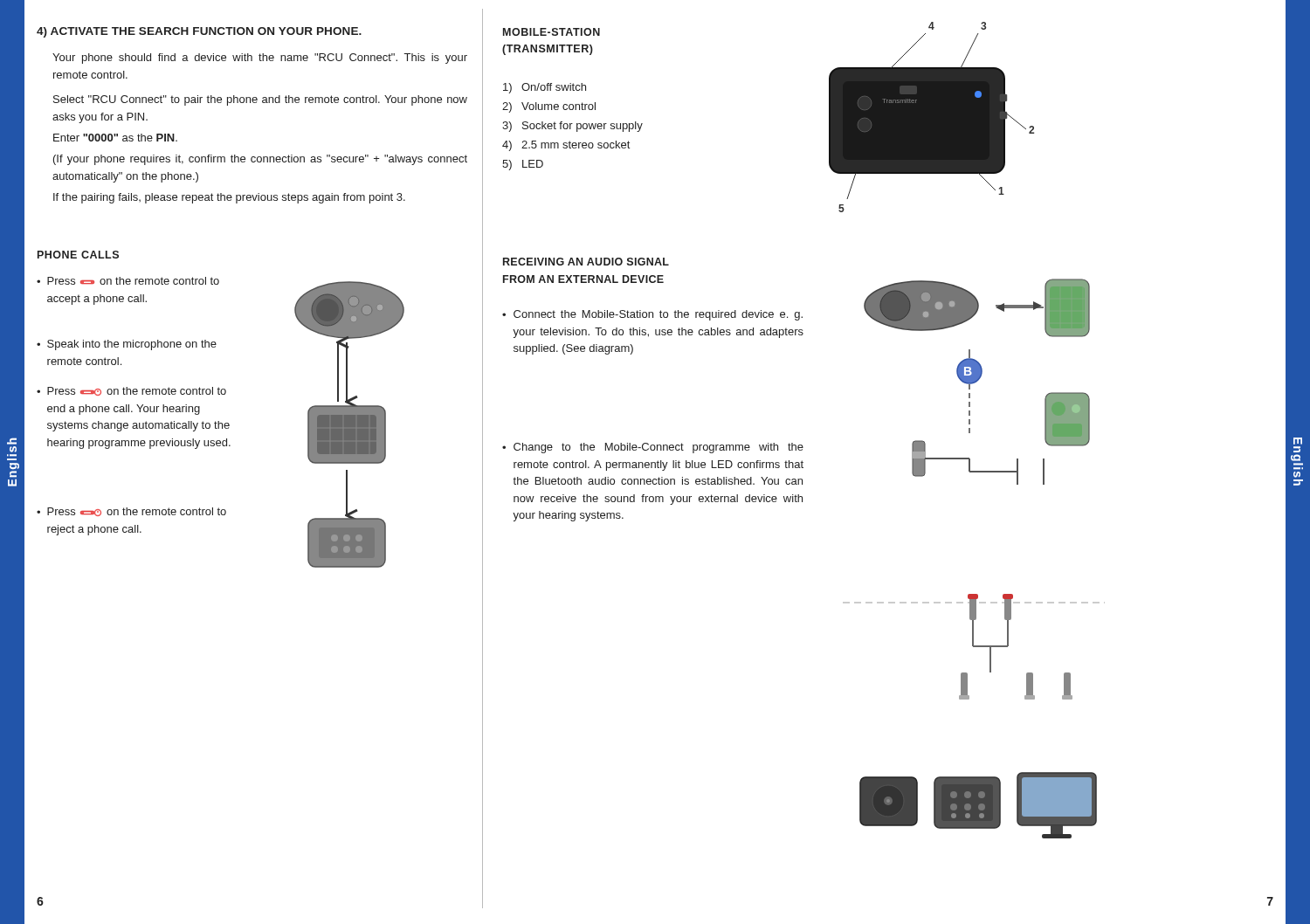Click the passage that begins "Select "RCU Connect" to"

pyautogui.click(x=260, y=108)
